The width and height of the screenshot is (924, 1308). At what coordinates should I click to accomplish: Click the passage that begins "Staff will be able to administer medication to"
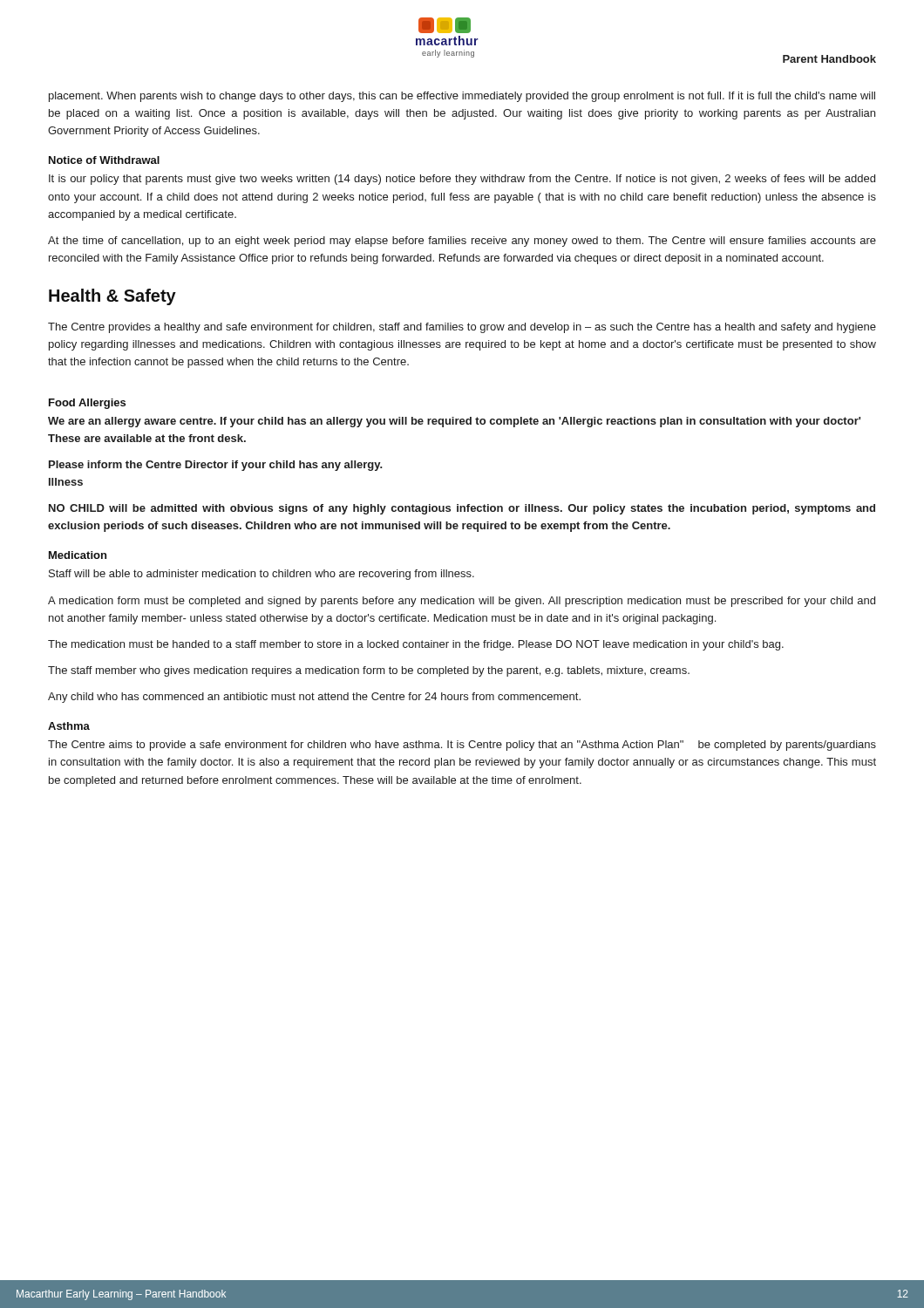point(462,574)
